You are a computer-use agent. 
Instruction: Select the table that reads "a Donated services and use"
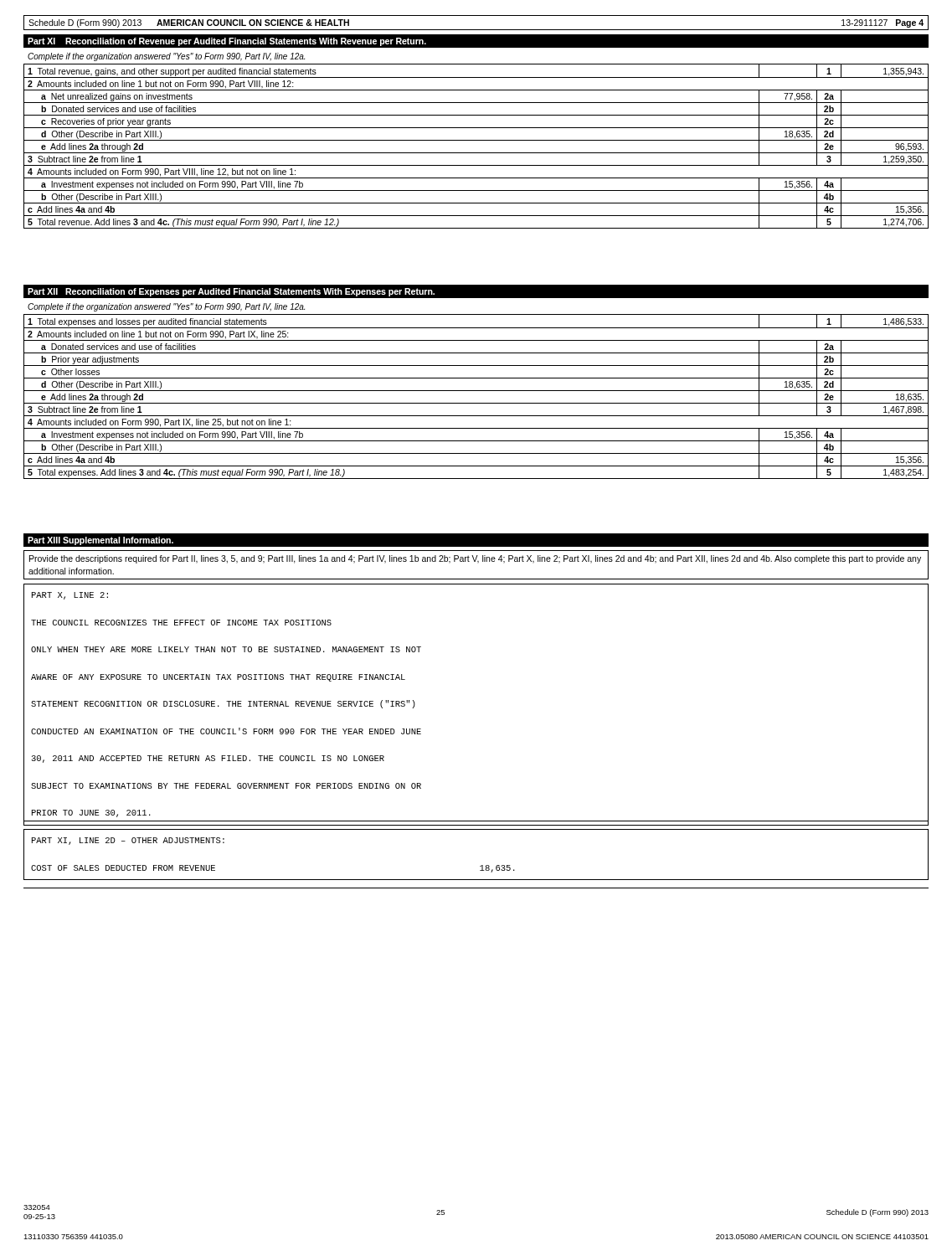coord(476,396)
